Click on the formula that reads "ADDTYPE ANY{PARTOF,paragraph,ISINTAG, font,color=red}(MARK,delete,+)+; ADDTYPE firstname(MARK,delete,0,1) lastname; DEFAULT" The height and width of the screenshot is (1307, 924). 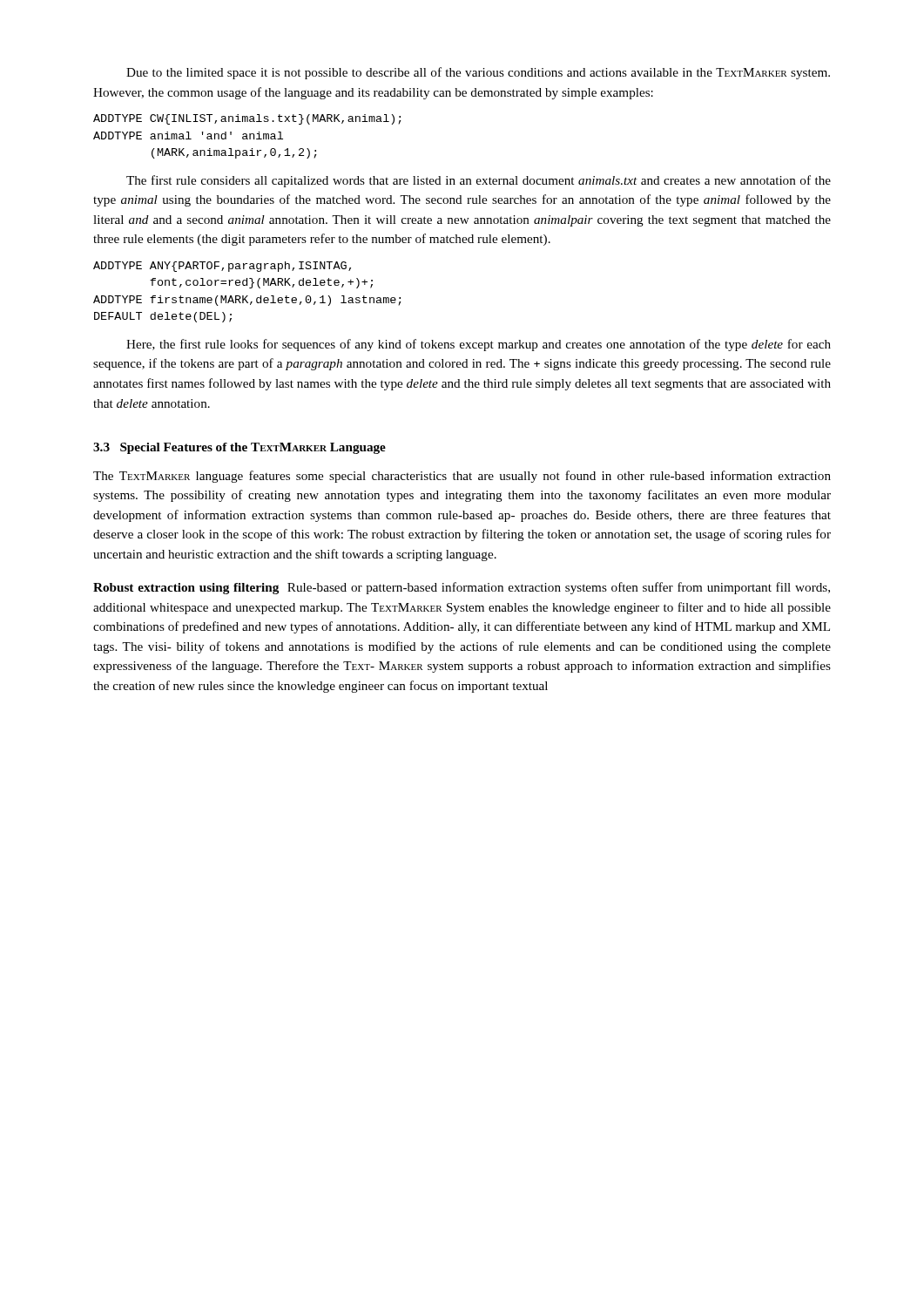click(x=222, y=267)
